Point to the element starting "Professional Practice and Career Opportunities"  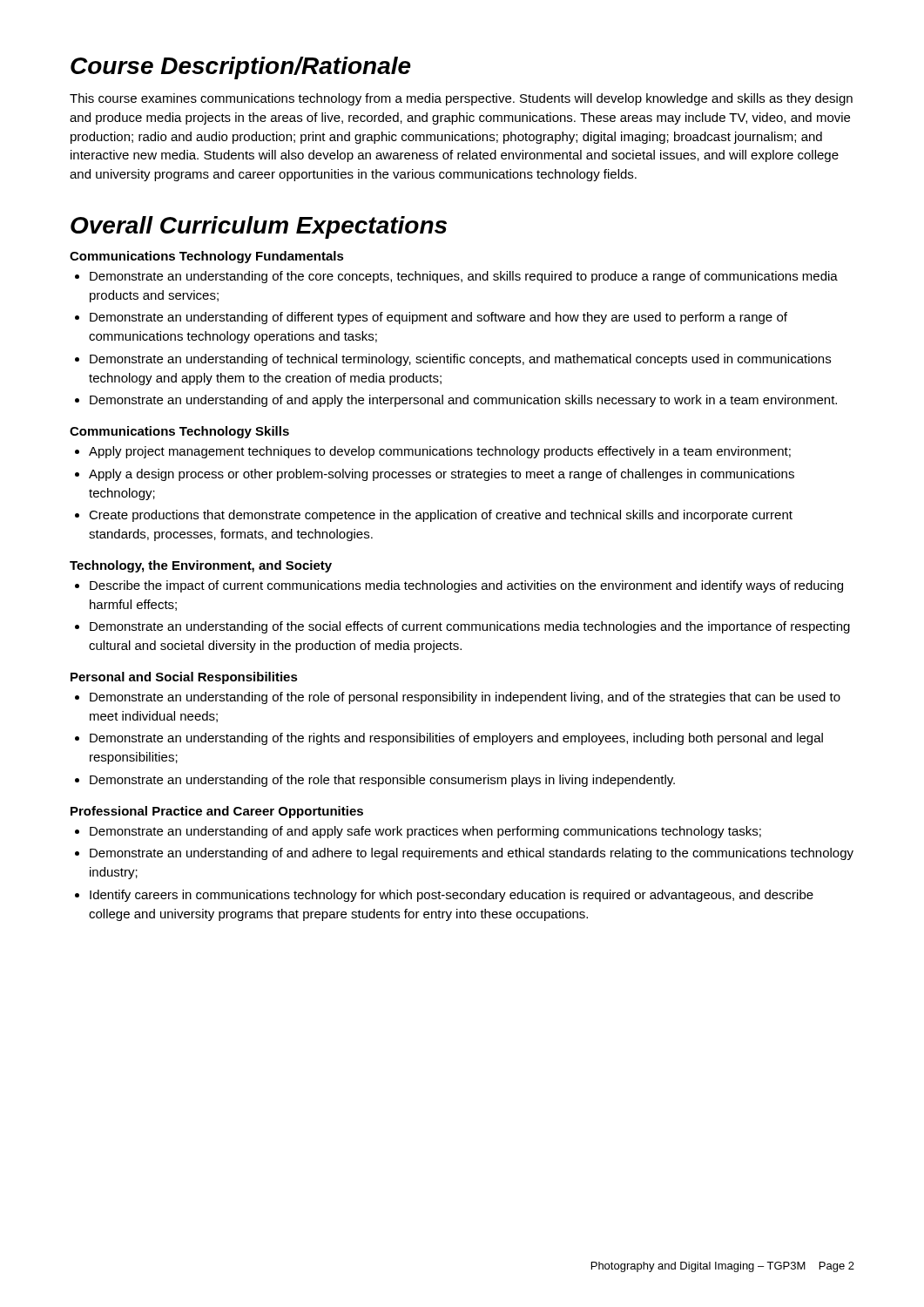point(217,812)
